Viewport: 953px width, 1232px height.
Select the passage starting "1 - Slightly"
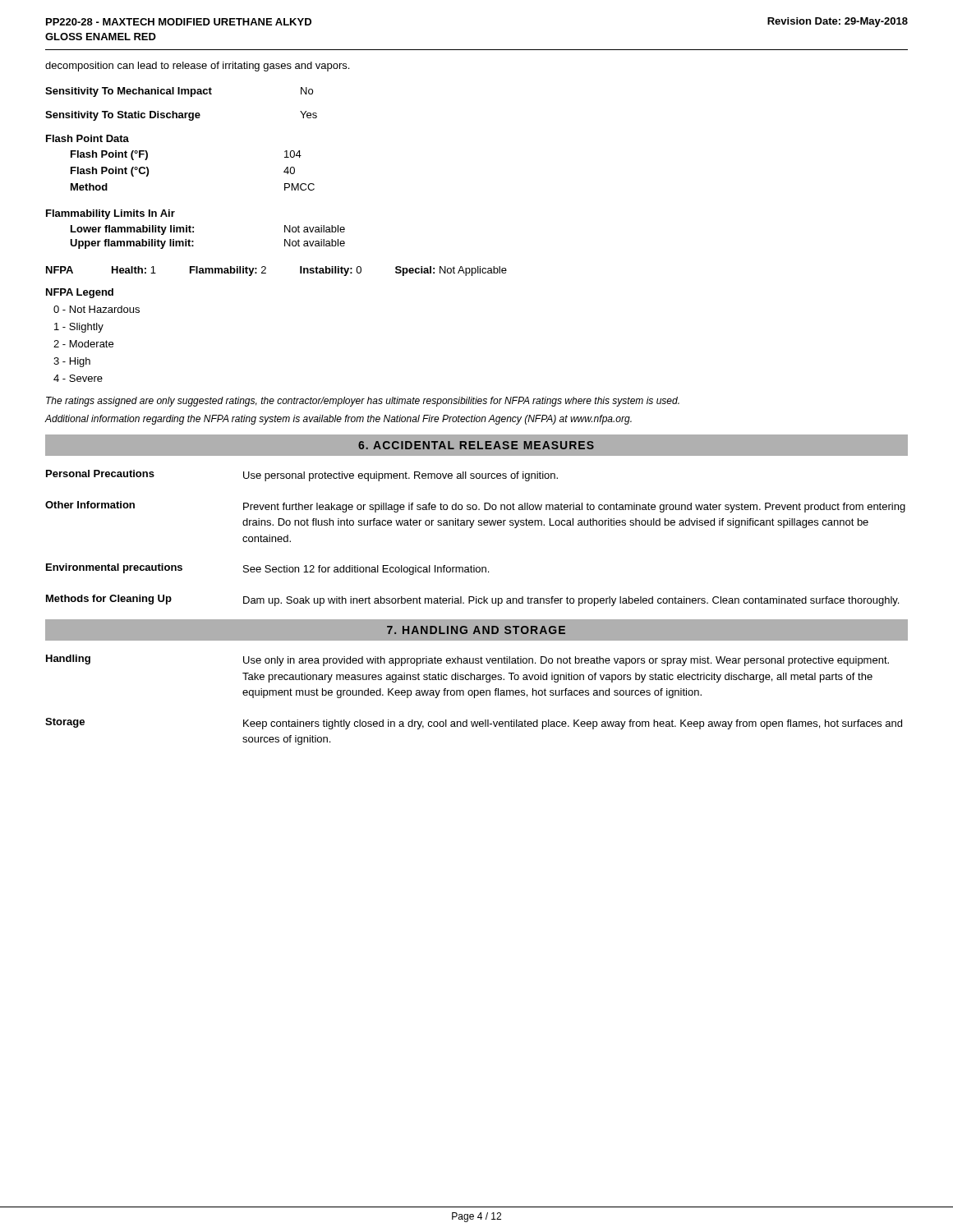78,327
